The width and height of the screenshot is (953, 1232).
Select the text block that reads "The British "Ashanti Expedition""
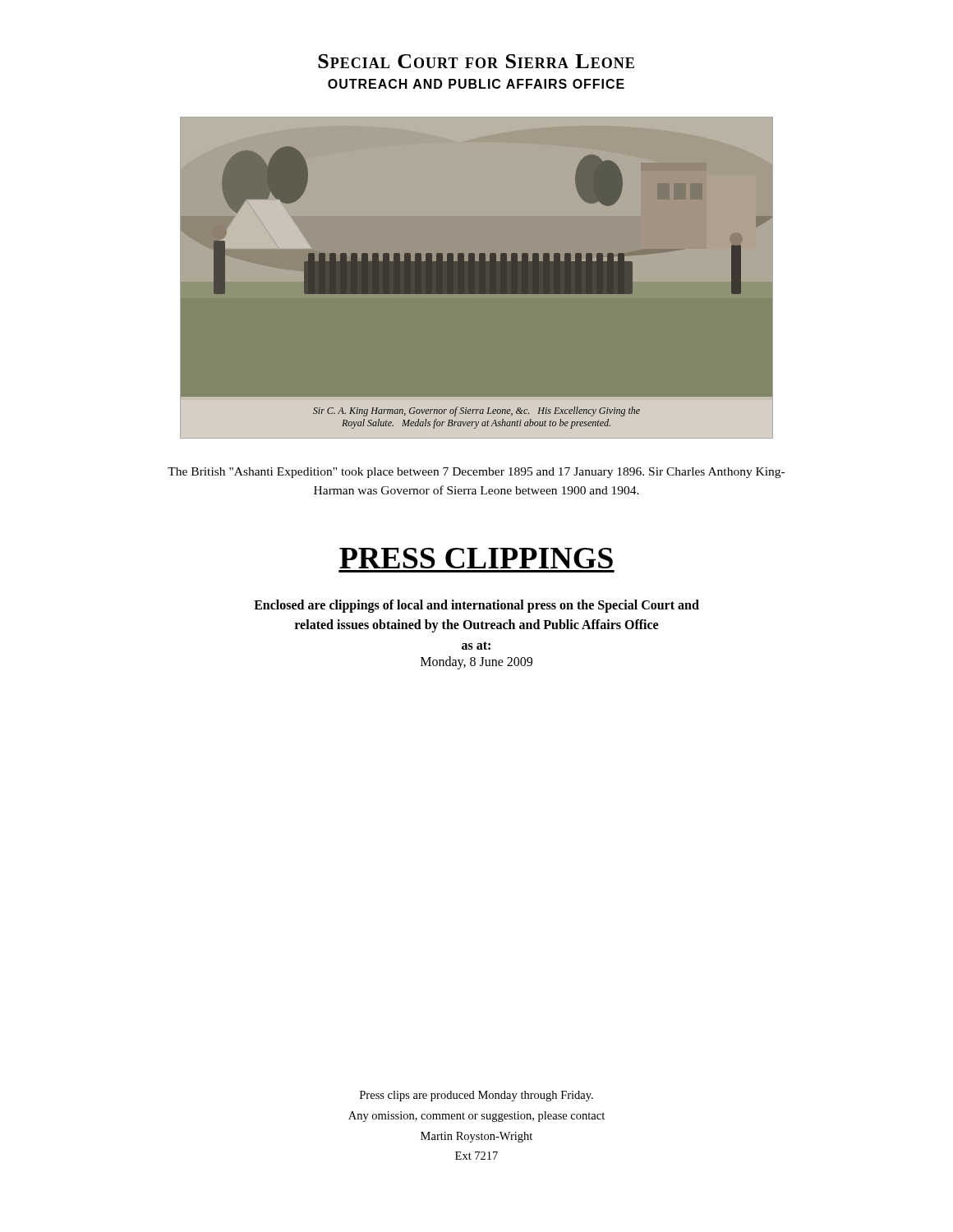[476, 481]
